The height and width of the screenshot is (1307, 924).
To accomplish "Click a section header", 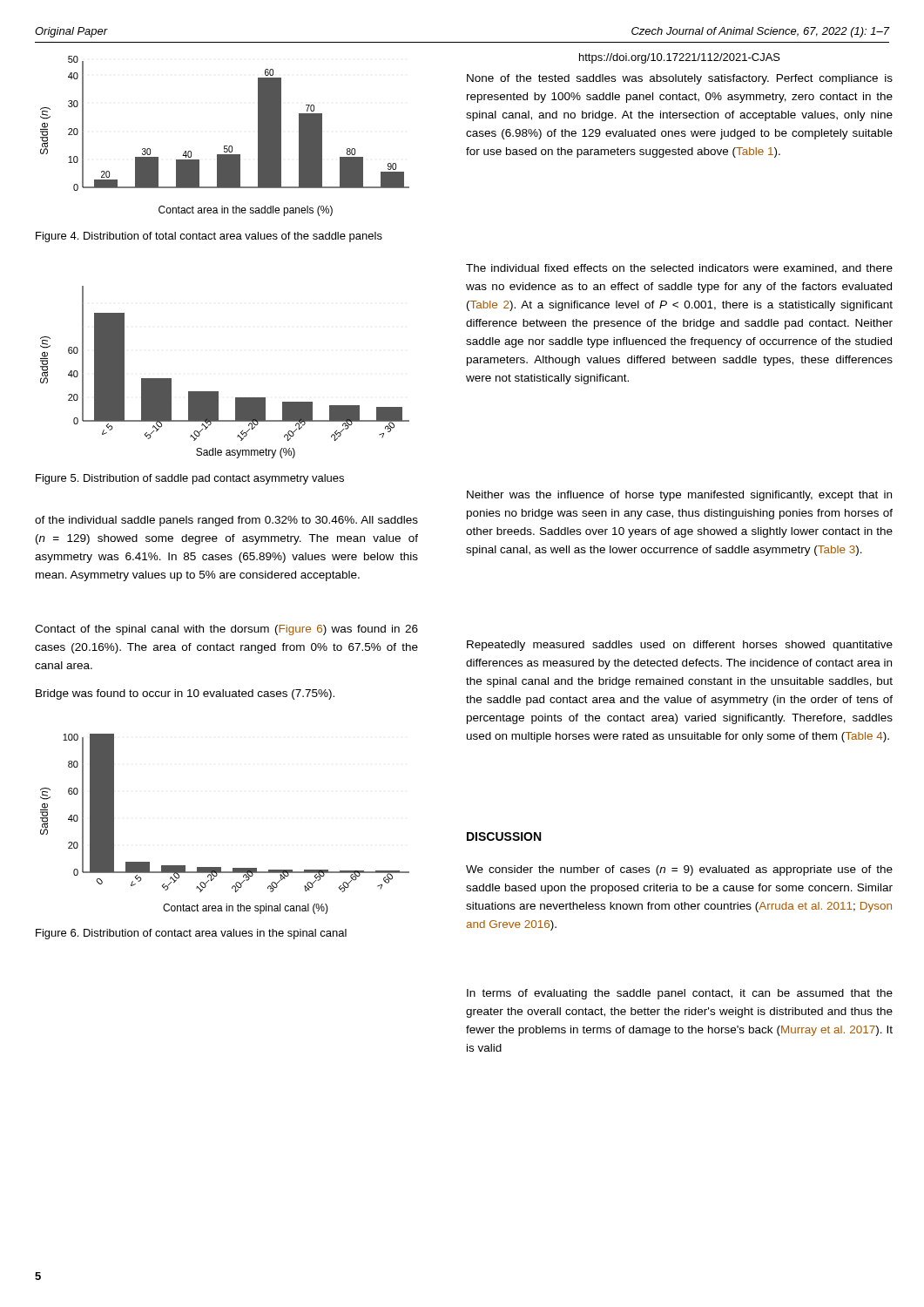I will [504, 836].
